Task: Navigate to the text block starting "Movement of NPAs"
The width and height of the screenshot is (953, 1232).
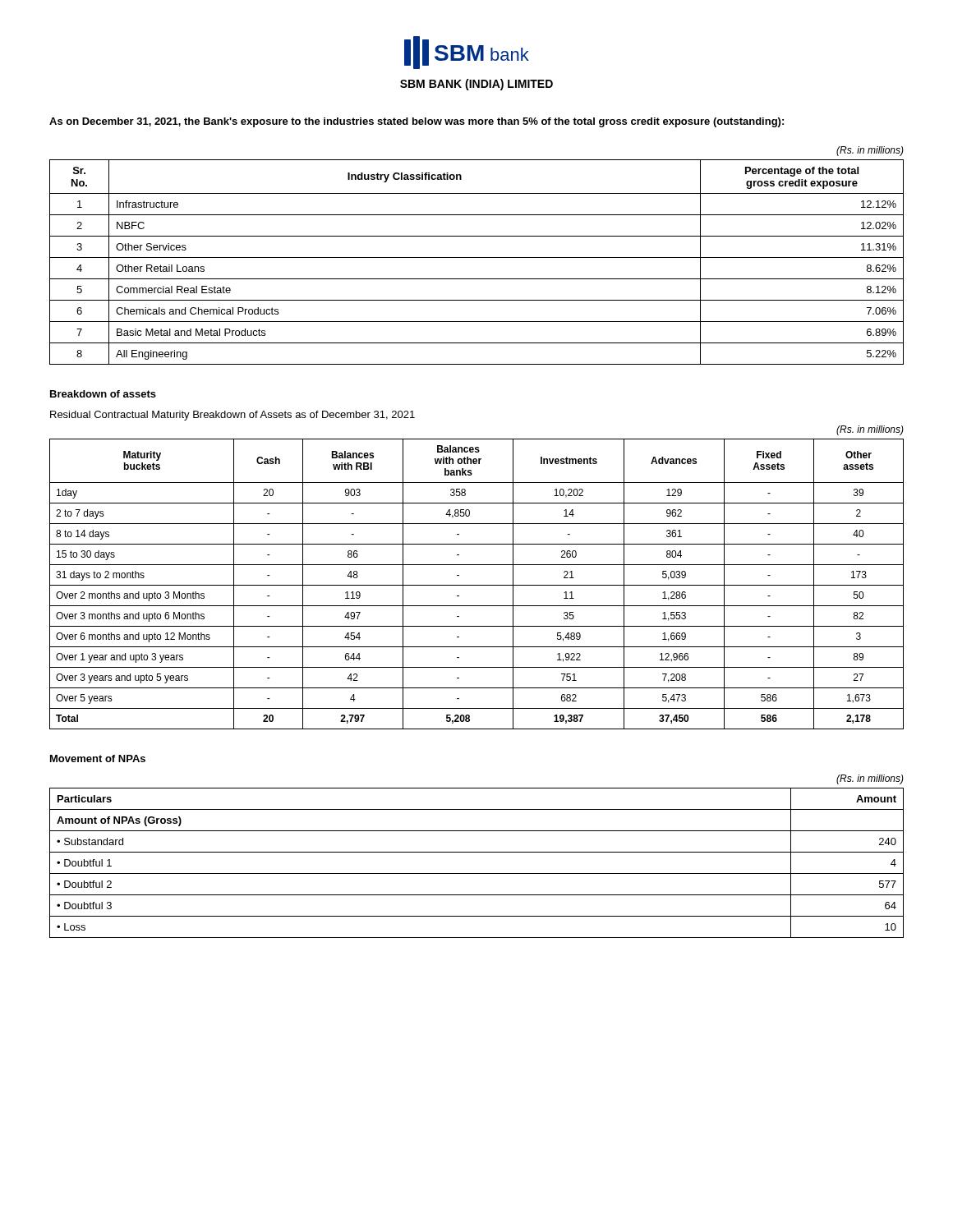Action: click(98, 758)
